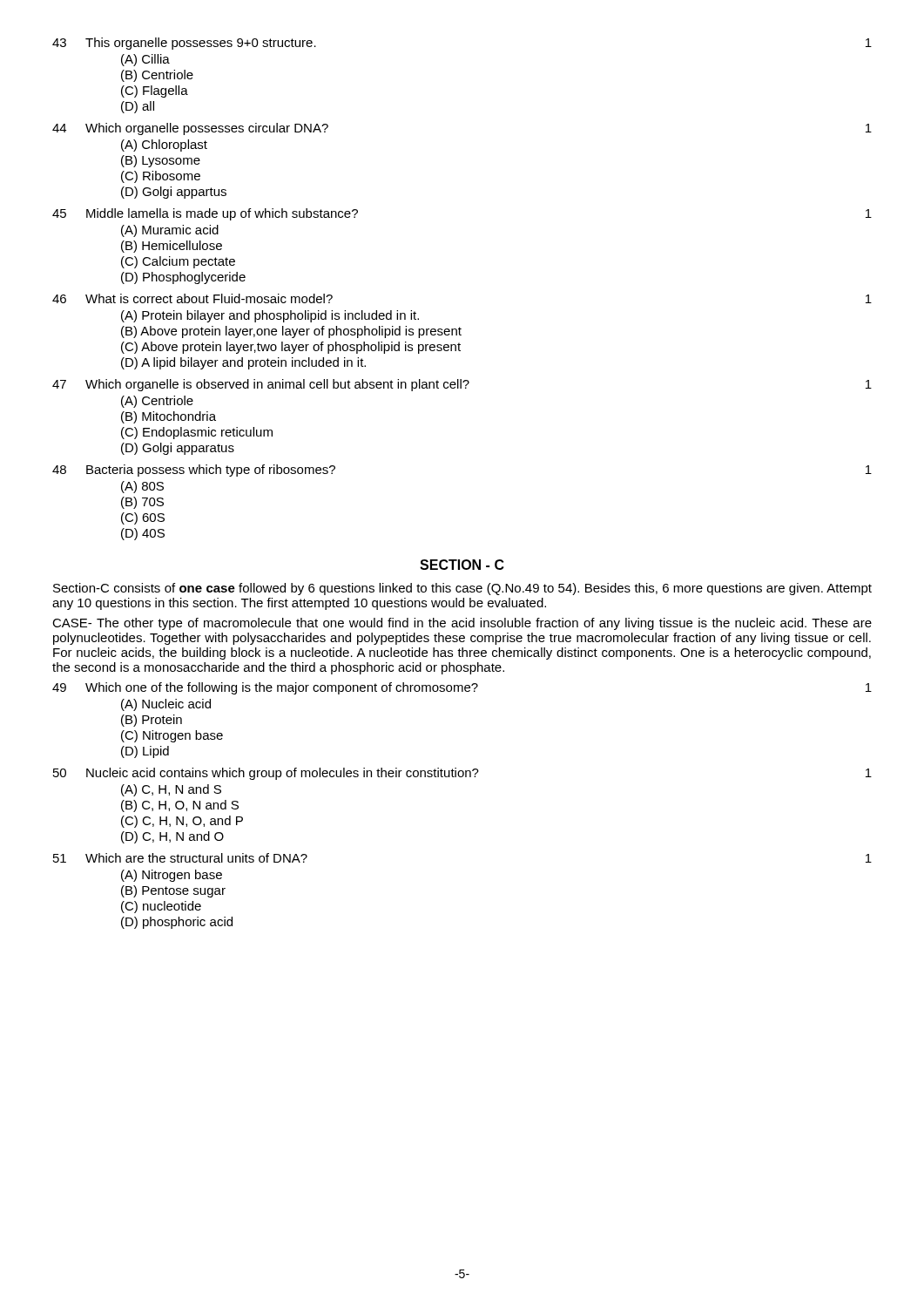The width and height of the screenshot is (924, 1307).
Task: Find the block on this page that starts "46 What is correct about Fluid-mosaic model? (A)"
Action: point(462,333)
